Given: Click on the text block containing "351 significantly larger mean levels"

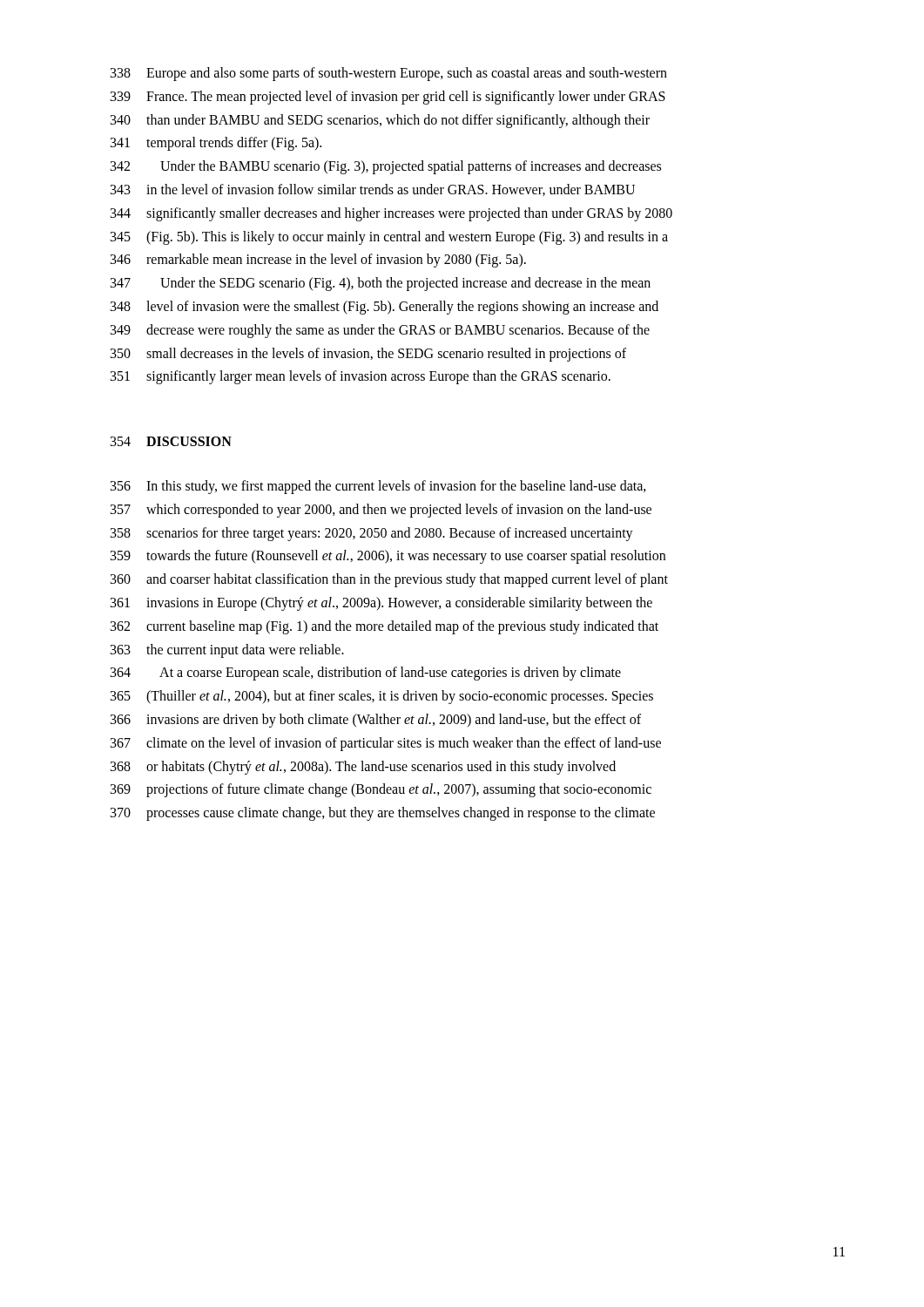Looking at the screenshot, I should [470, 377].
